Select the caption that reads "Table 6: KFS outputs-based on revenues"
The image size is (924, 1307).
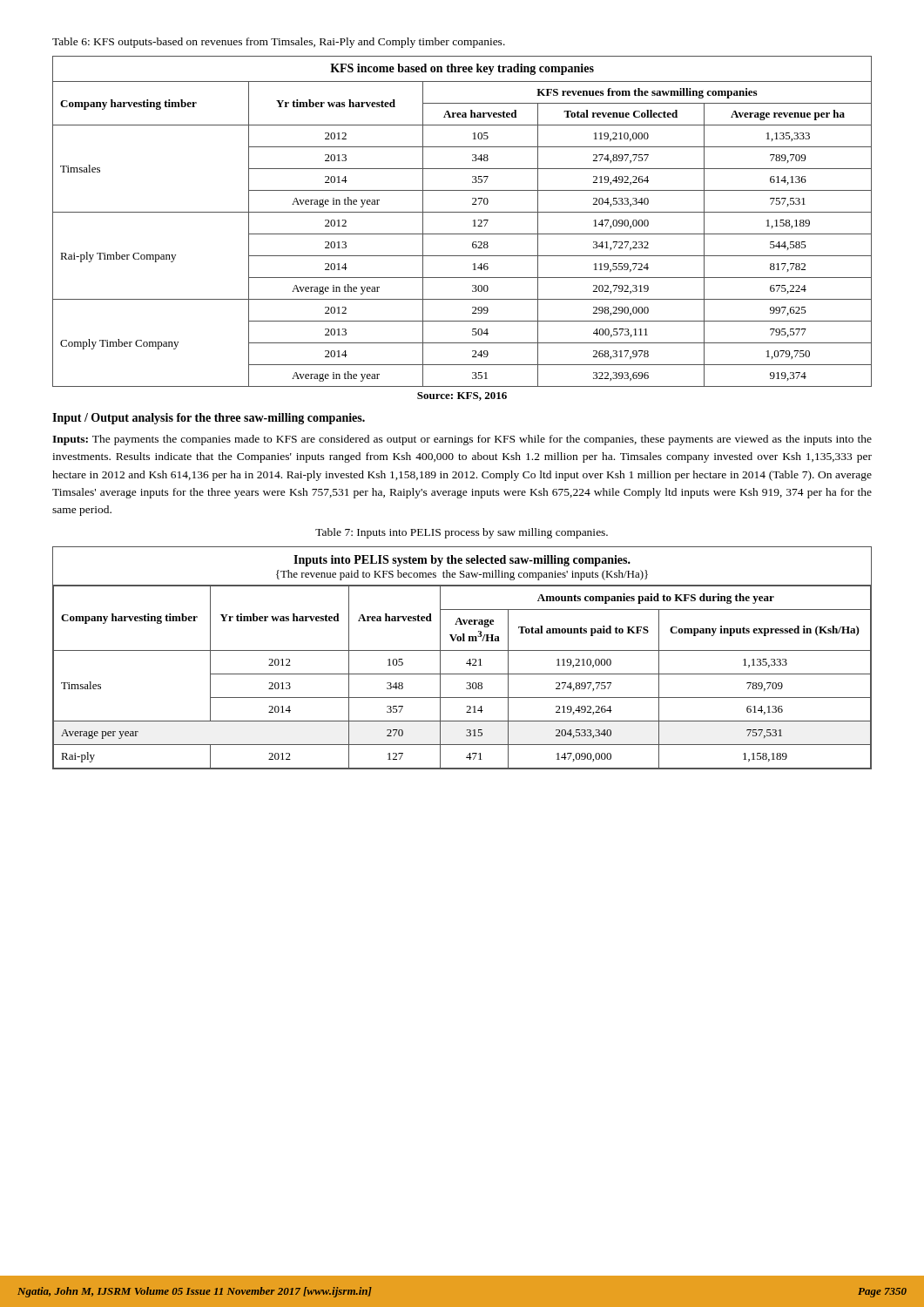(279, 41)
